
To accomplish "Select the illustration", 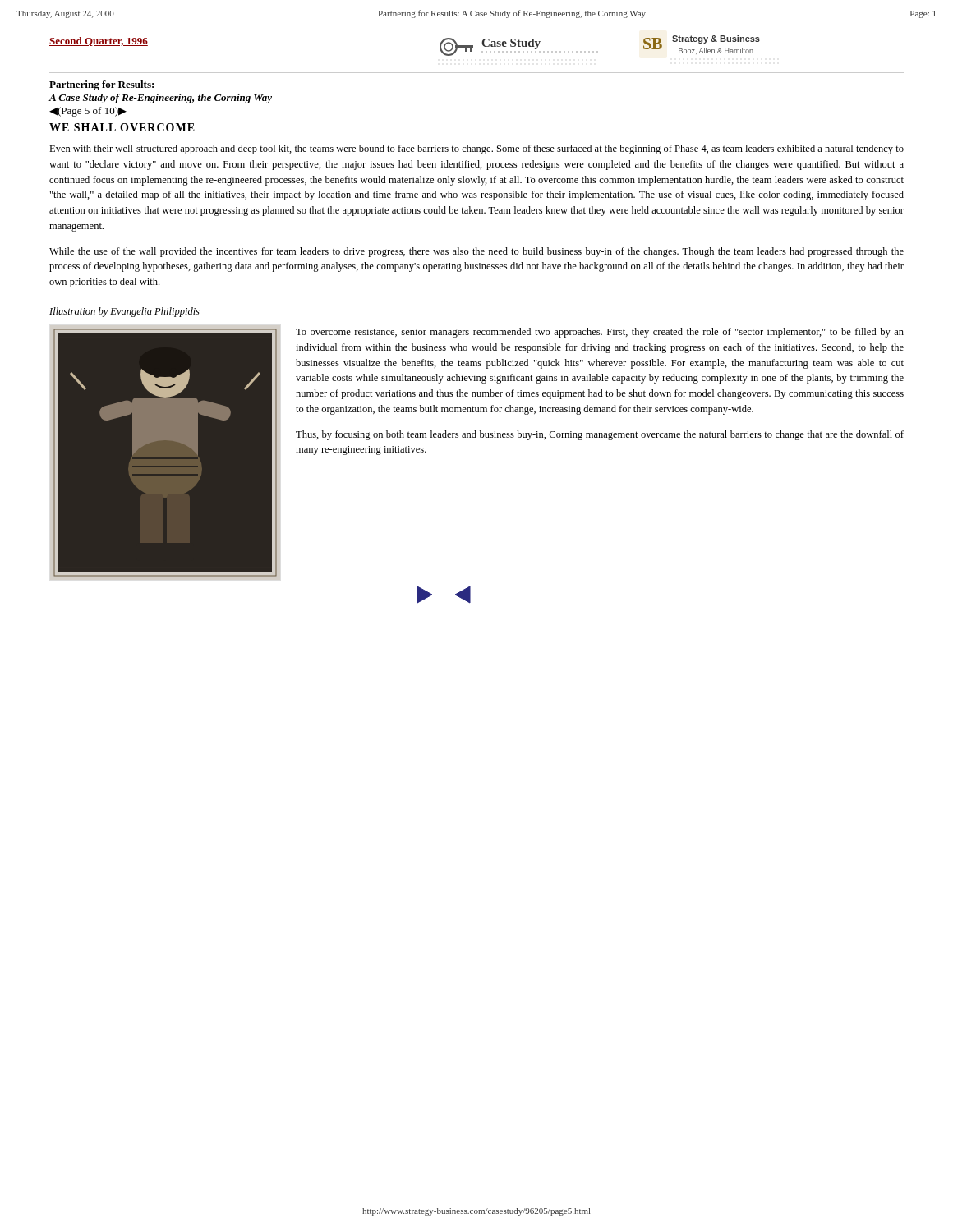I will 164,452.
